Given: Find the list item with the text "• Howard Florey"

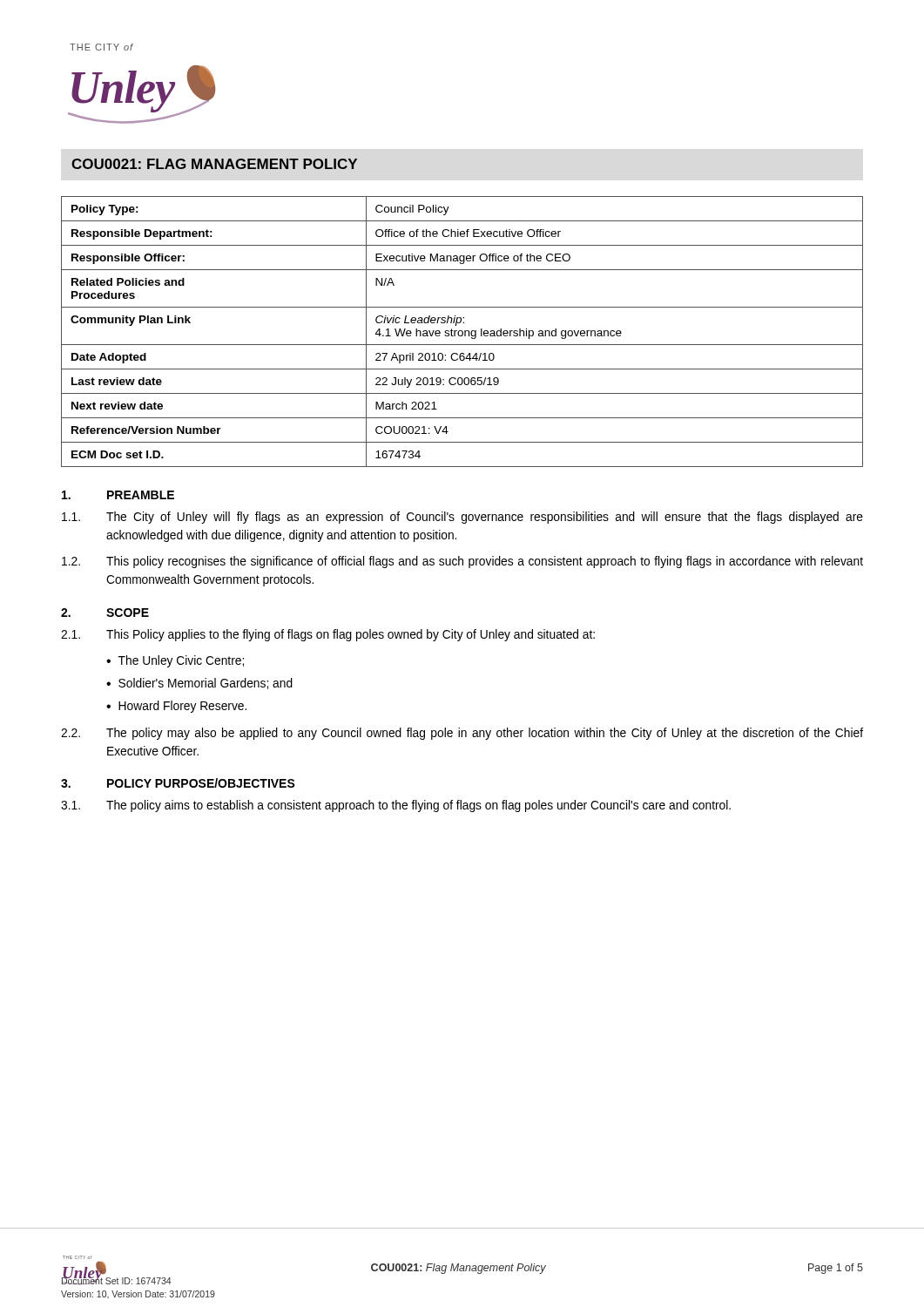Looking at the screenshot, I should click(177, 707).
